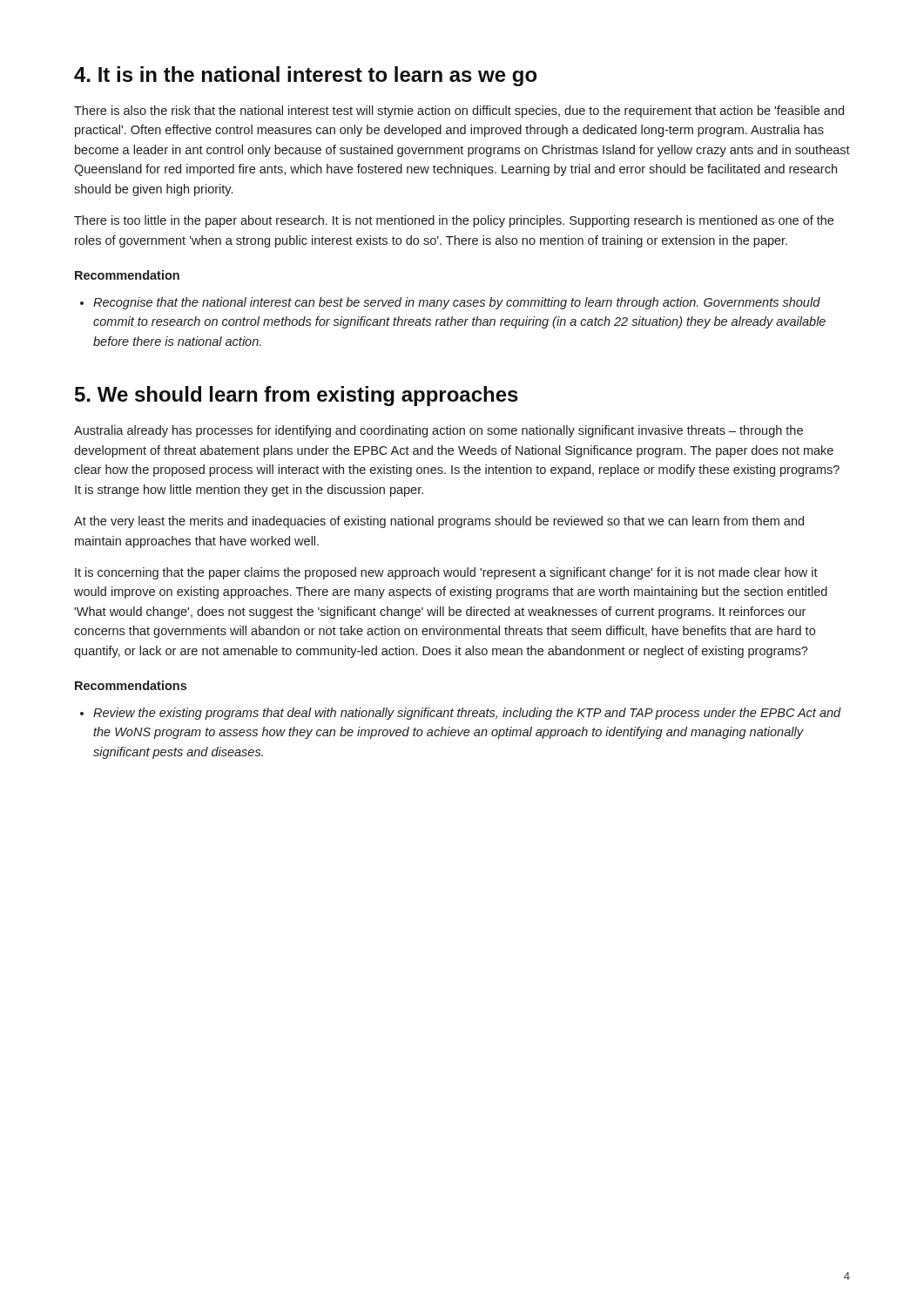Point to the block beginning "There is too little in"
The width and height of the screenshot is (924, 1307).
pyautogui.click(x=462, y=231)
